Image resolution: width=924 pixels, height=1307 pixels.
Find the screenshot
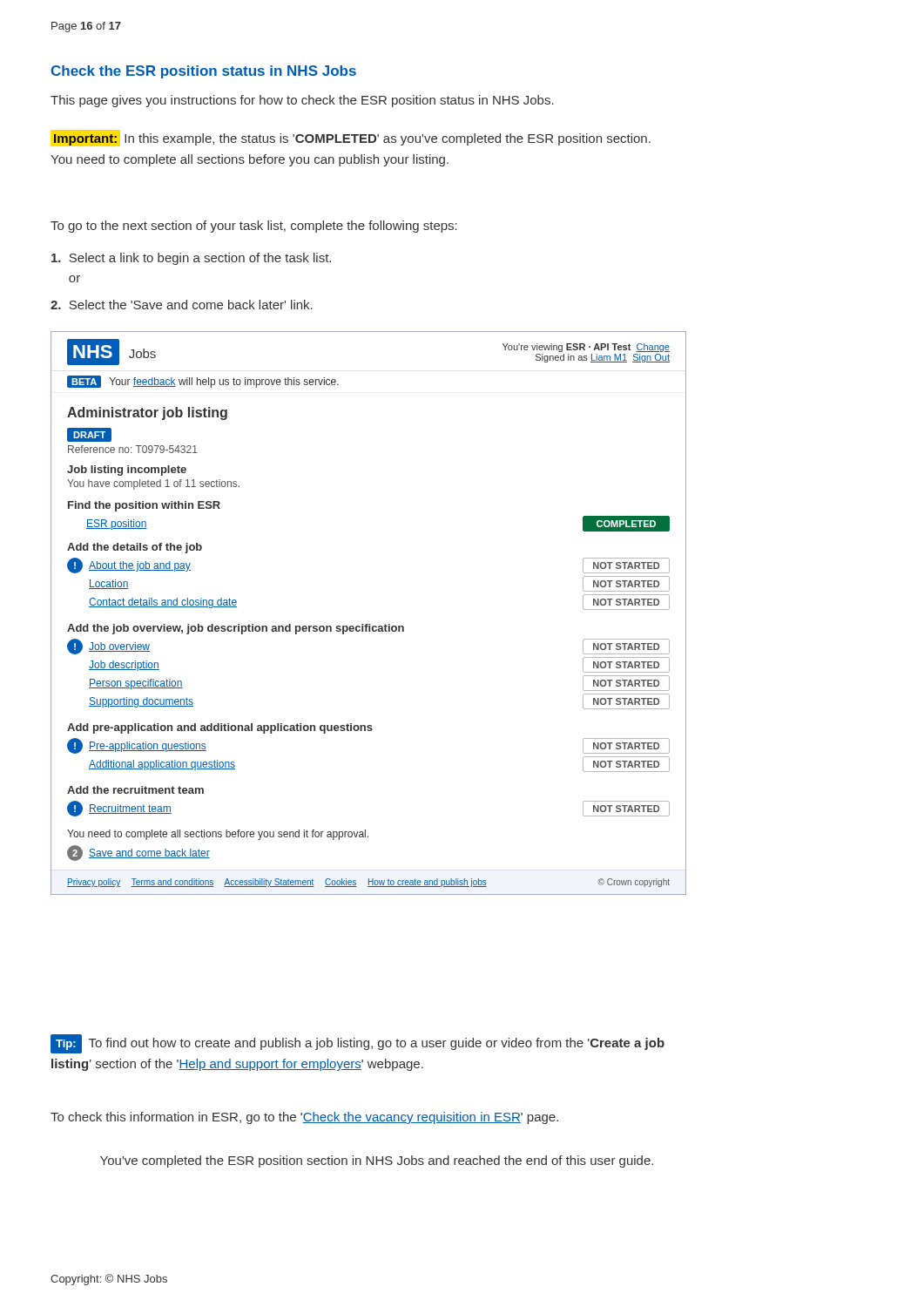(368, 613)
